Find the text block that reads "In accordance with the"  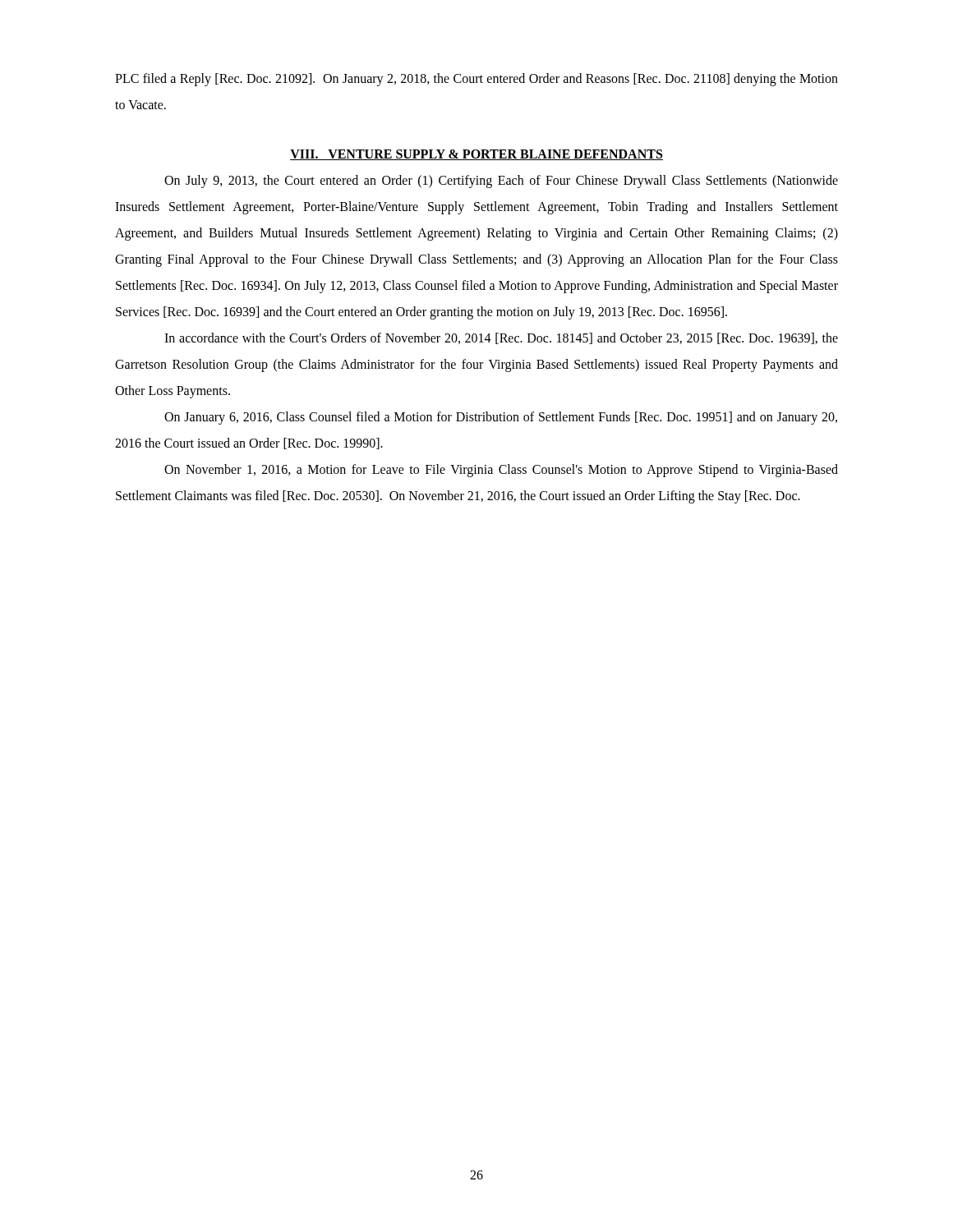[x=476, y=364]
